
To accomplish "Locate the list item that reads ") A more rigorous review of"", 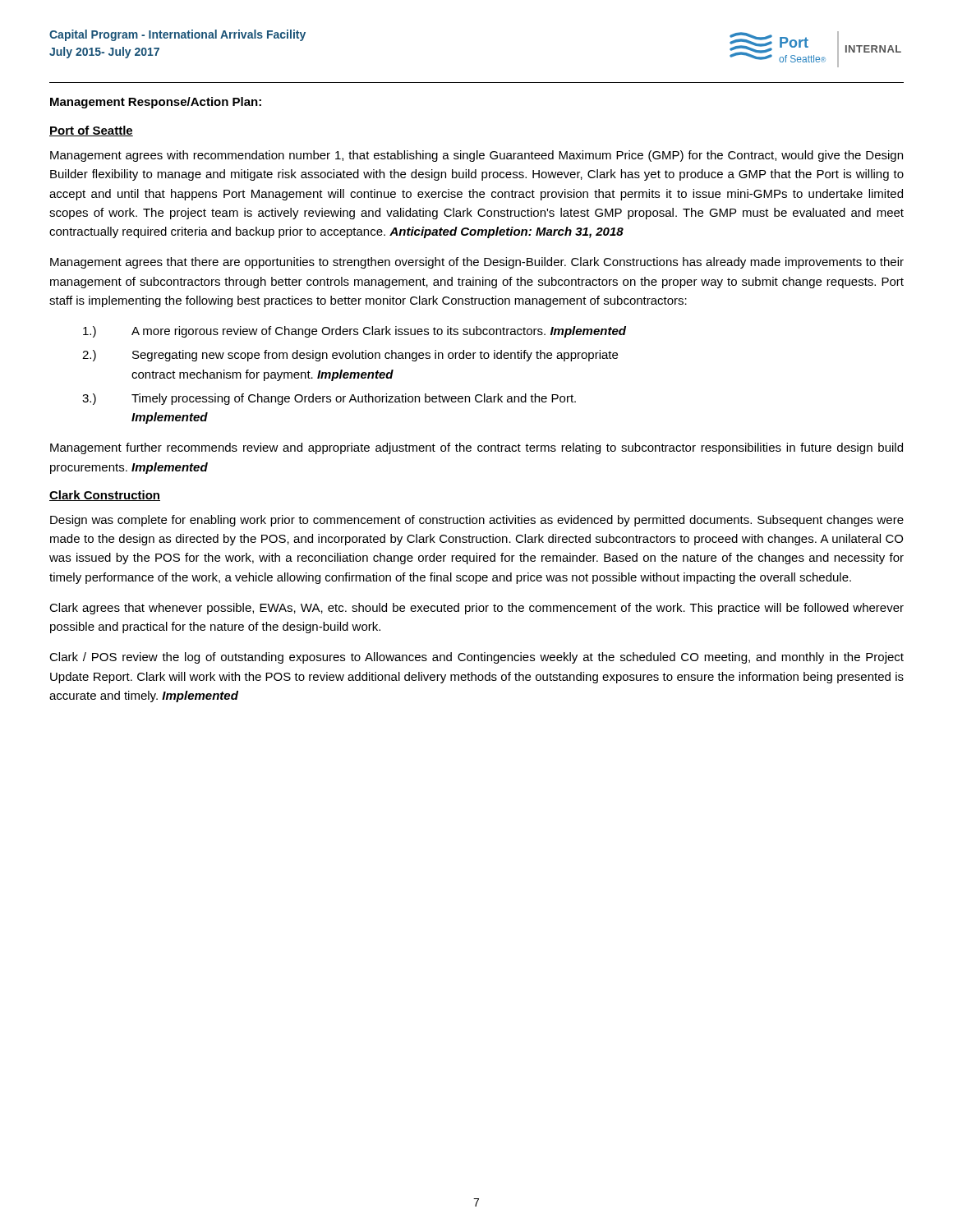I will (476, 331).
